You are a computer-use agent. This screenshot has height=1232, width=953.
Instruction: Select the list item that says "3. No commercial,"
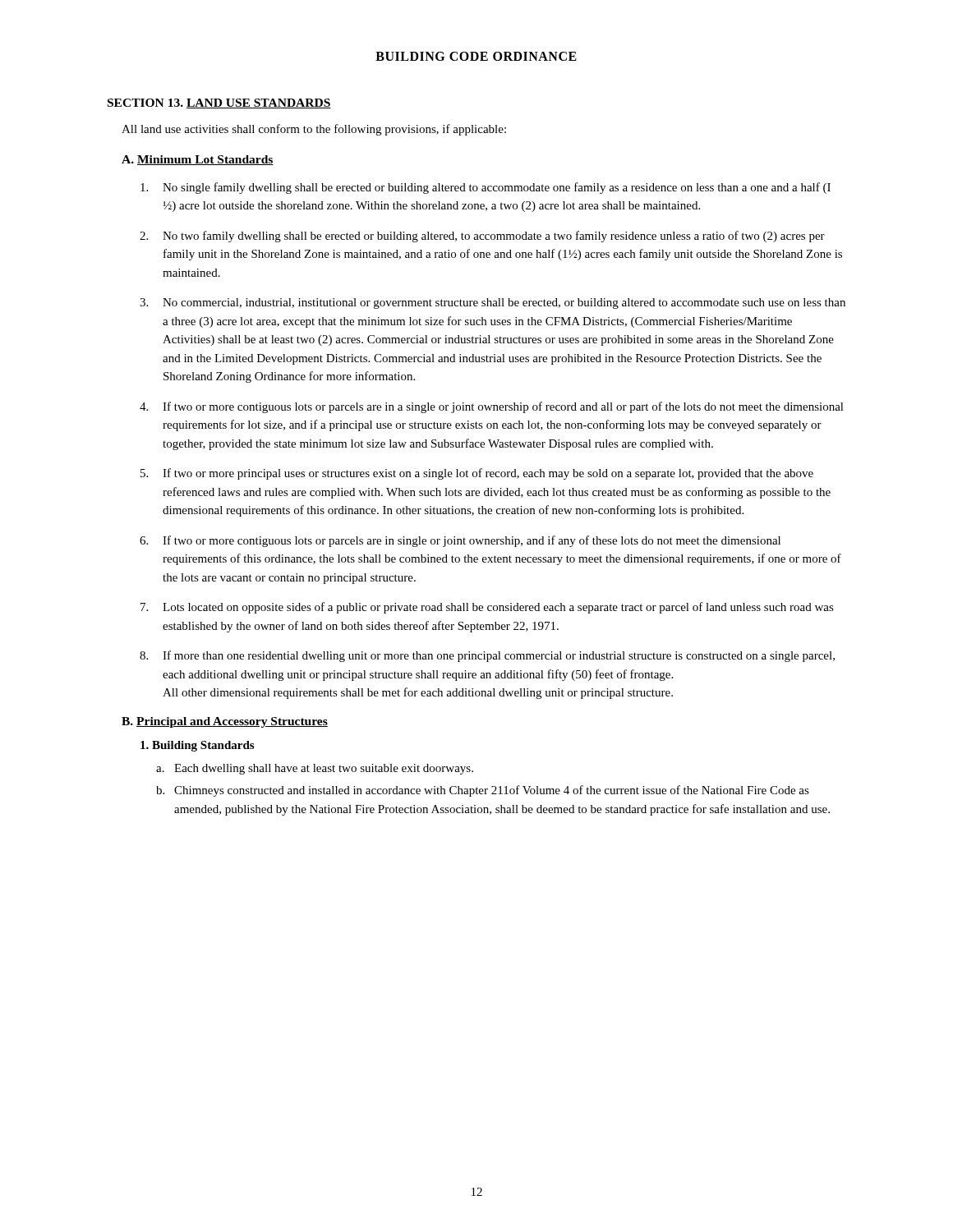(493, 339)
